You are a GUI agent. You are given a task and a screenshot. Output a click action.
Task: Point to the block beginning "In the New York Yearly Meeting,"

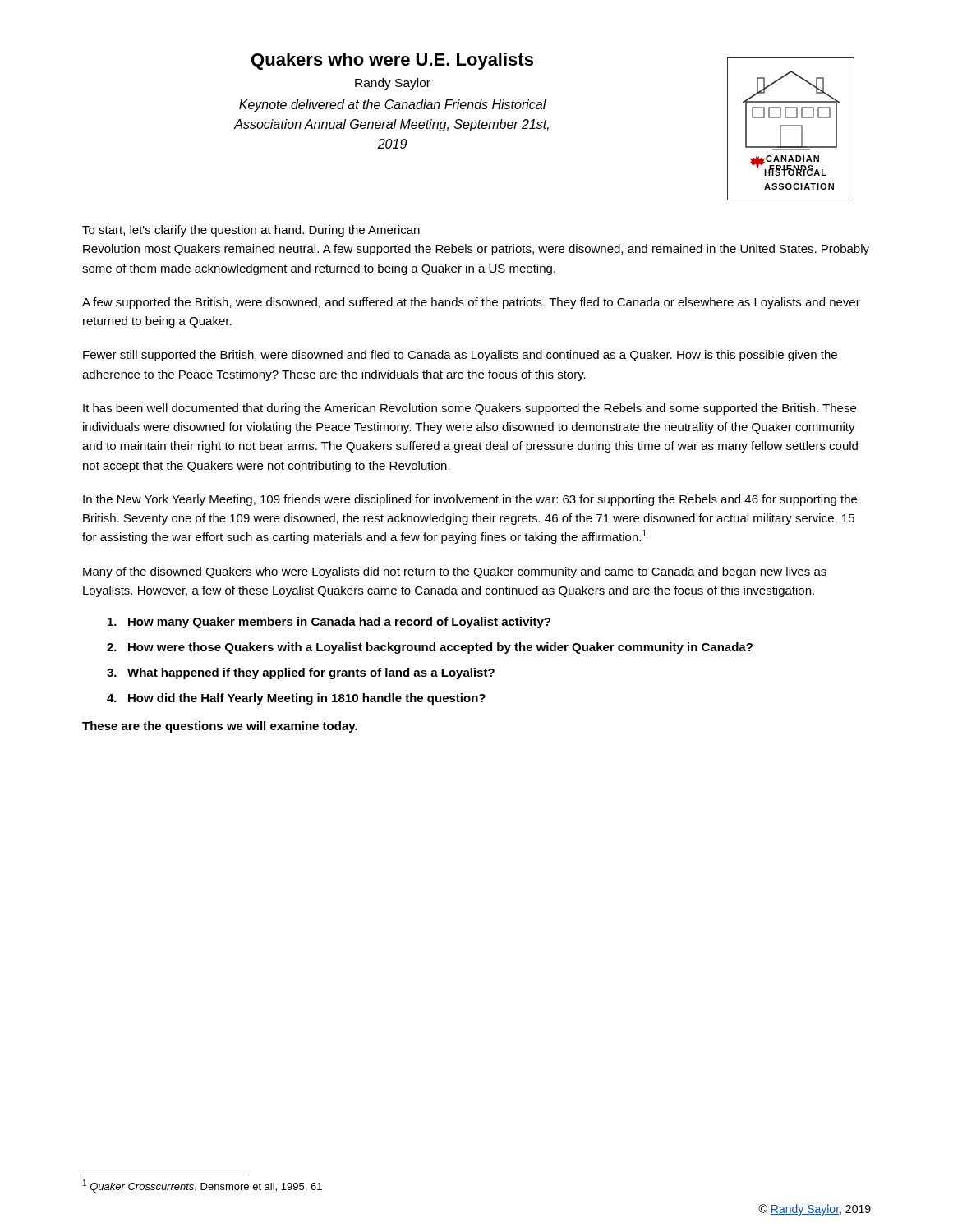[470, 518]
